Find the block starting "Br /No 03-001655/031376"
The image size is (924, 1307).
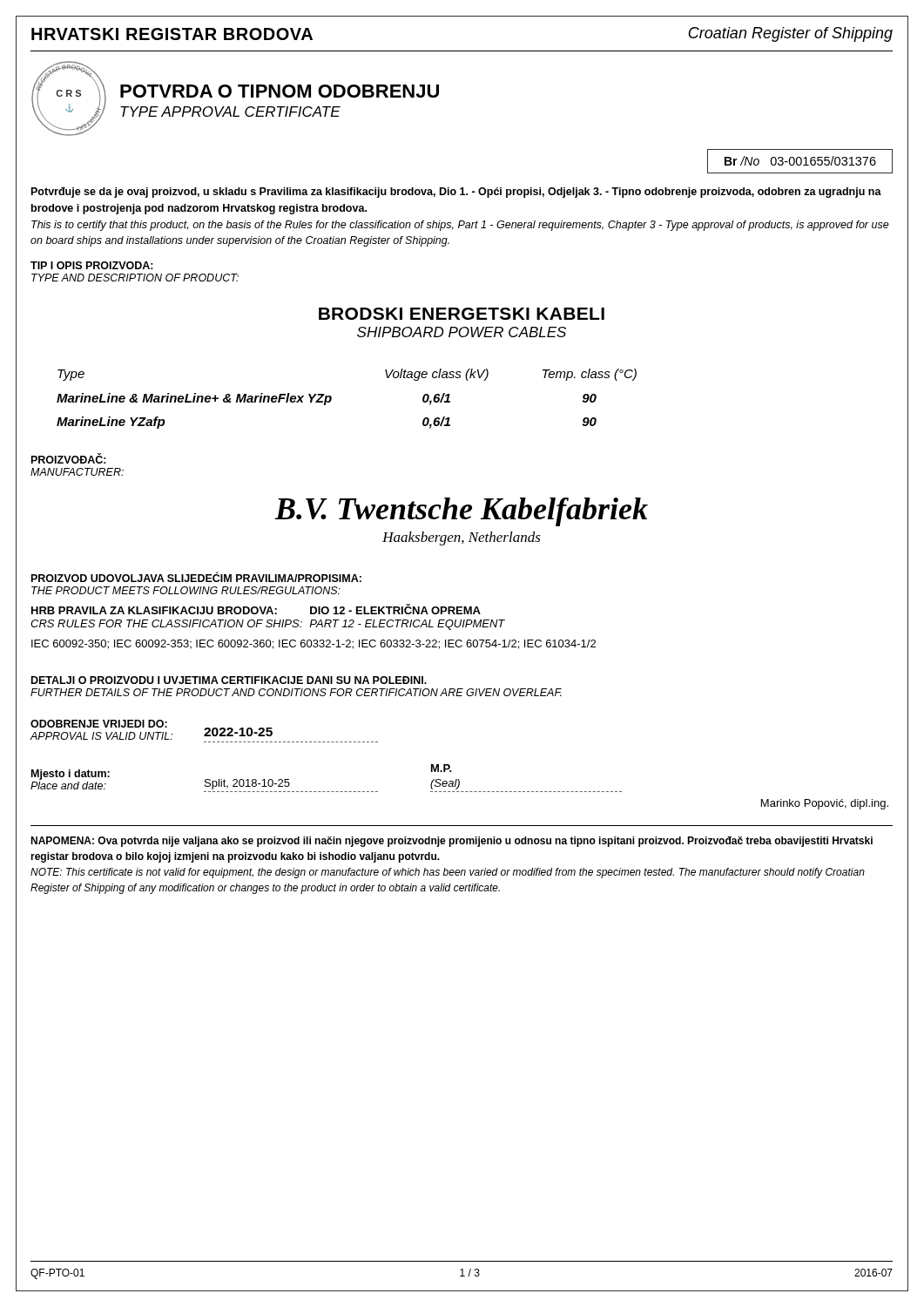coord(800,161)
